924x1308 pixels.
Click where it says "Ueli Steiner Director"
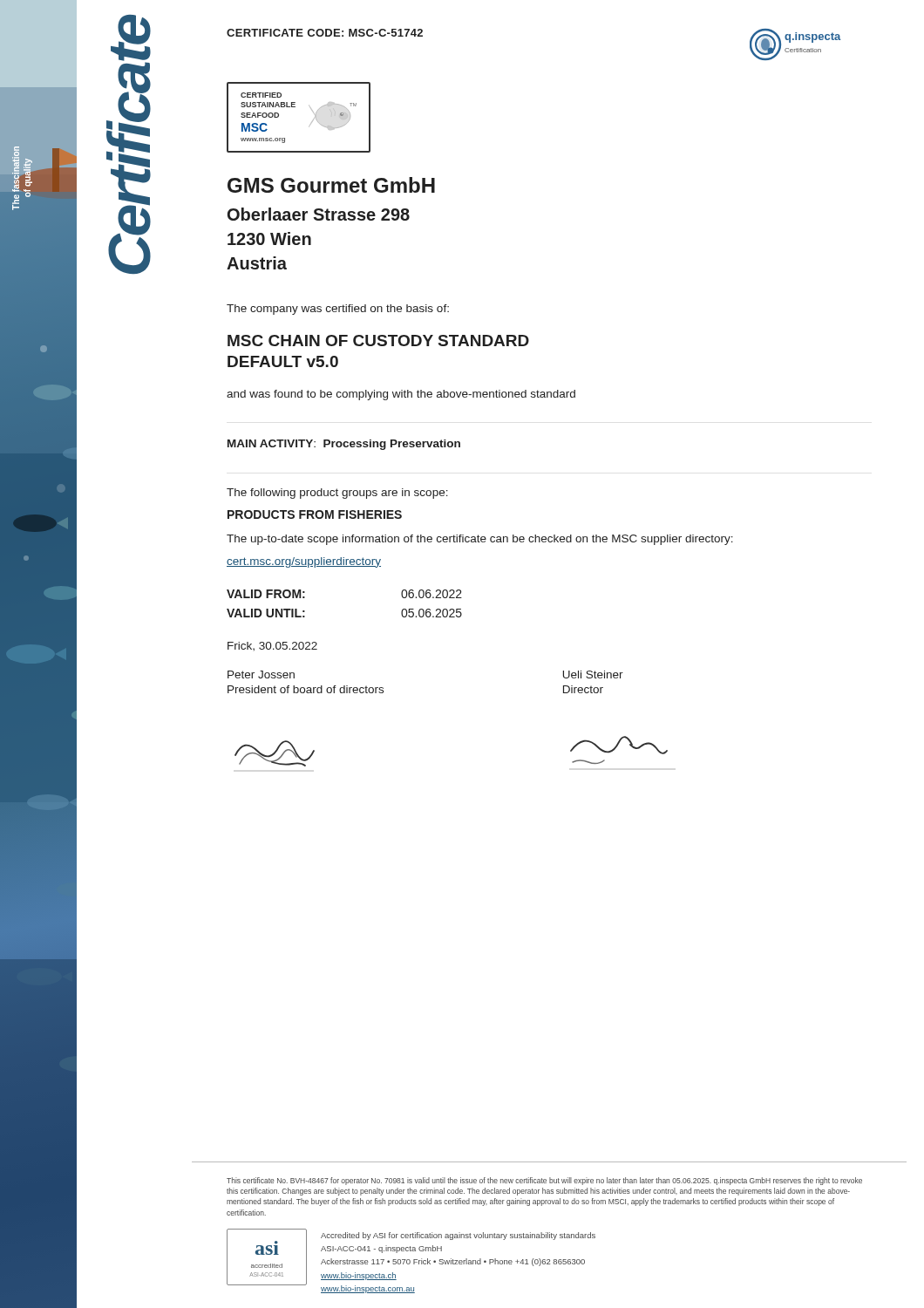593,674
